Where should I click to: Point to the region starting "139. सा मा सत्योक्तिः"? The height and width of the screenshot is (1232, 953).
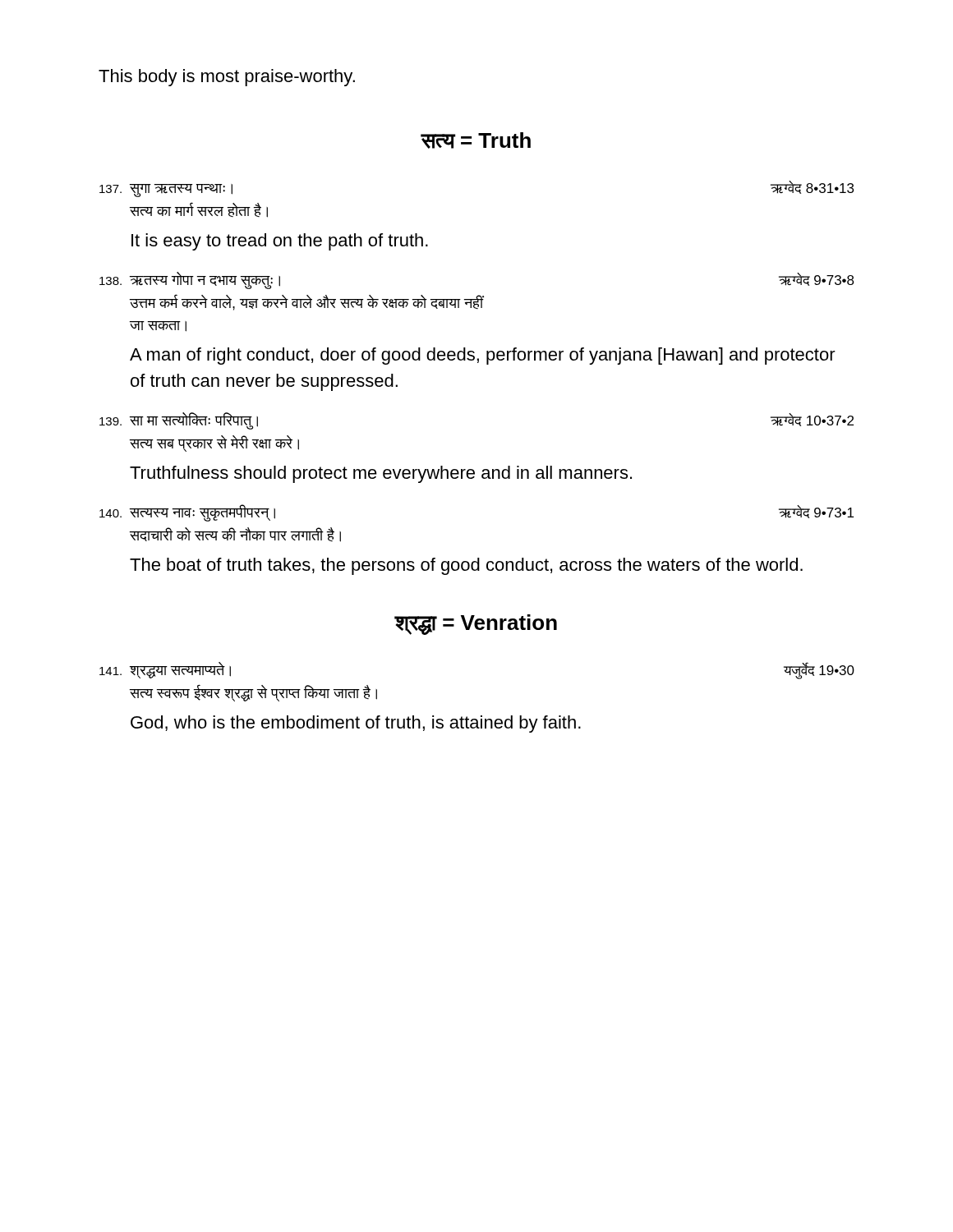click(186, 421)
